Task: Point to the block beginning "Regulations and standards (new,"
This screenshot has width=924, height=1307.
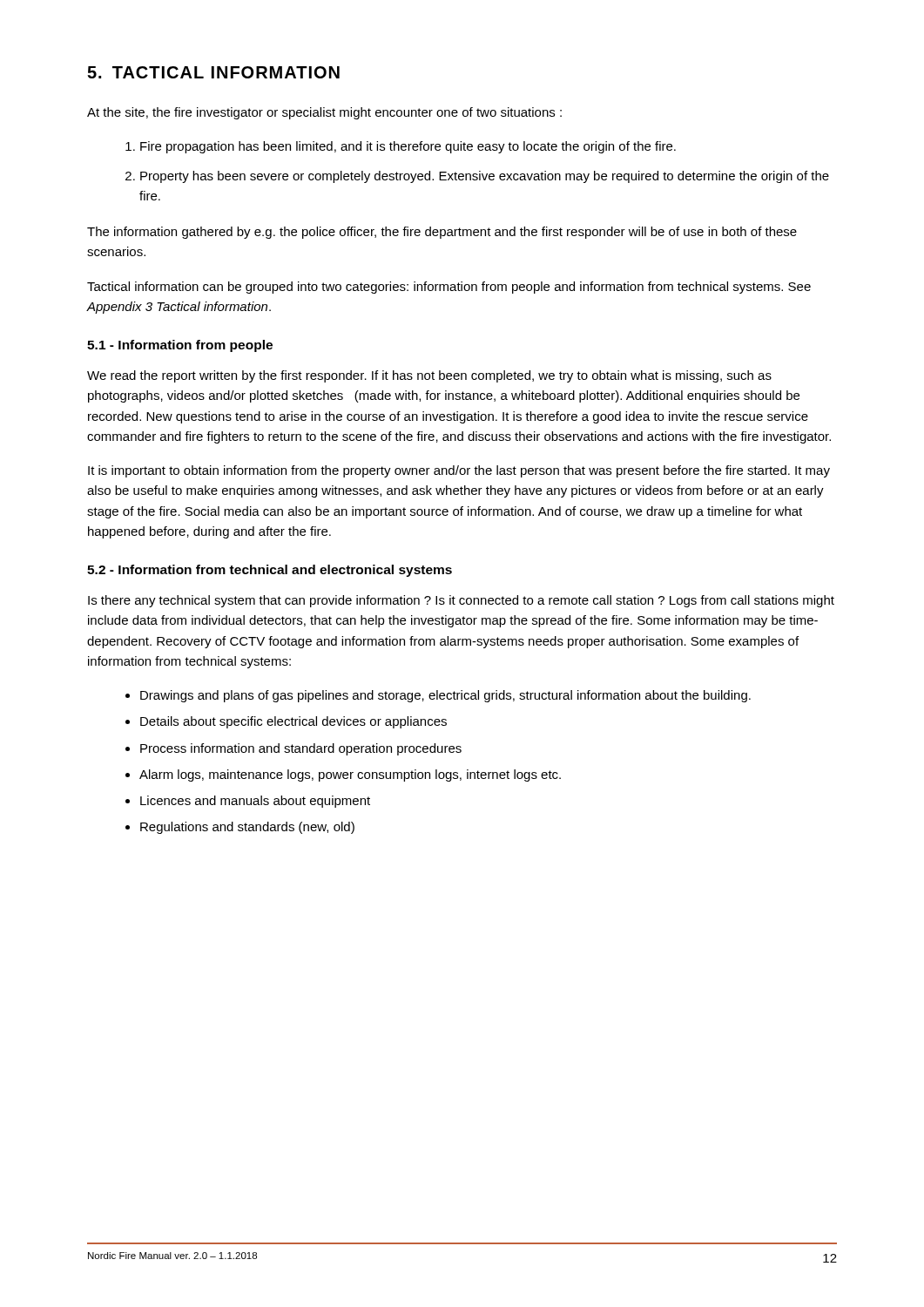Action: click(247, 827)
